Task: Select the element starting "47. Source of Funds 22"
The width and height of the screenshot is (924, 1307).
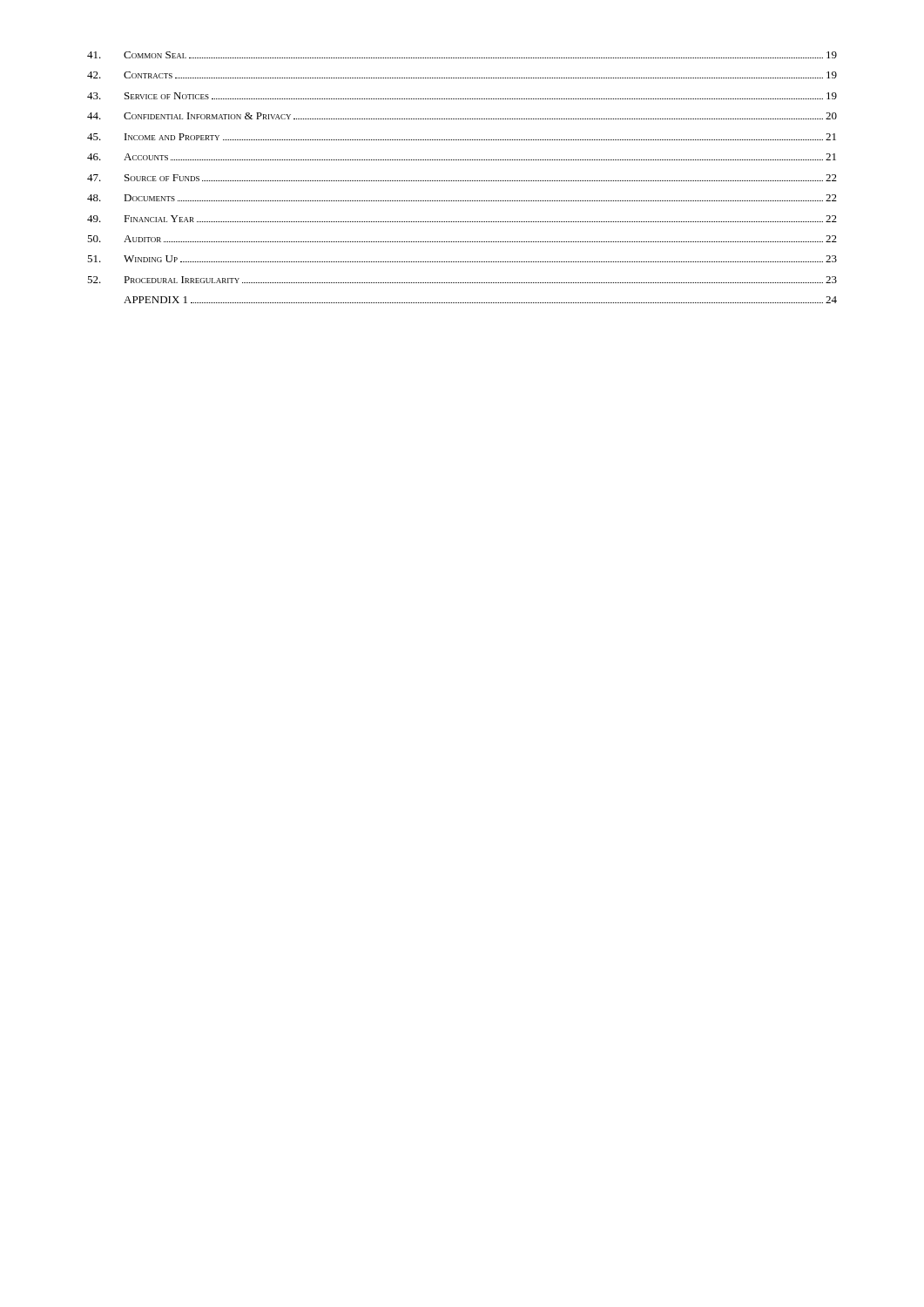Action: click(x=462, y=177)
